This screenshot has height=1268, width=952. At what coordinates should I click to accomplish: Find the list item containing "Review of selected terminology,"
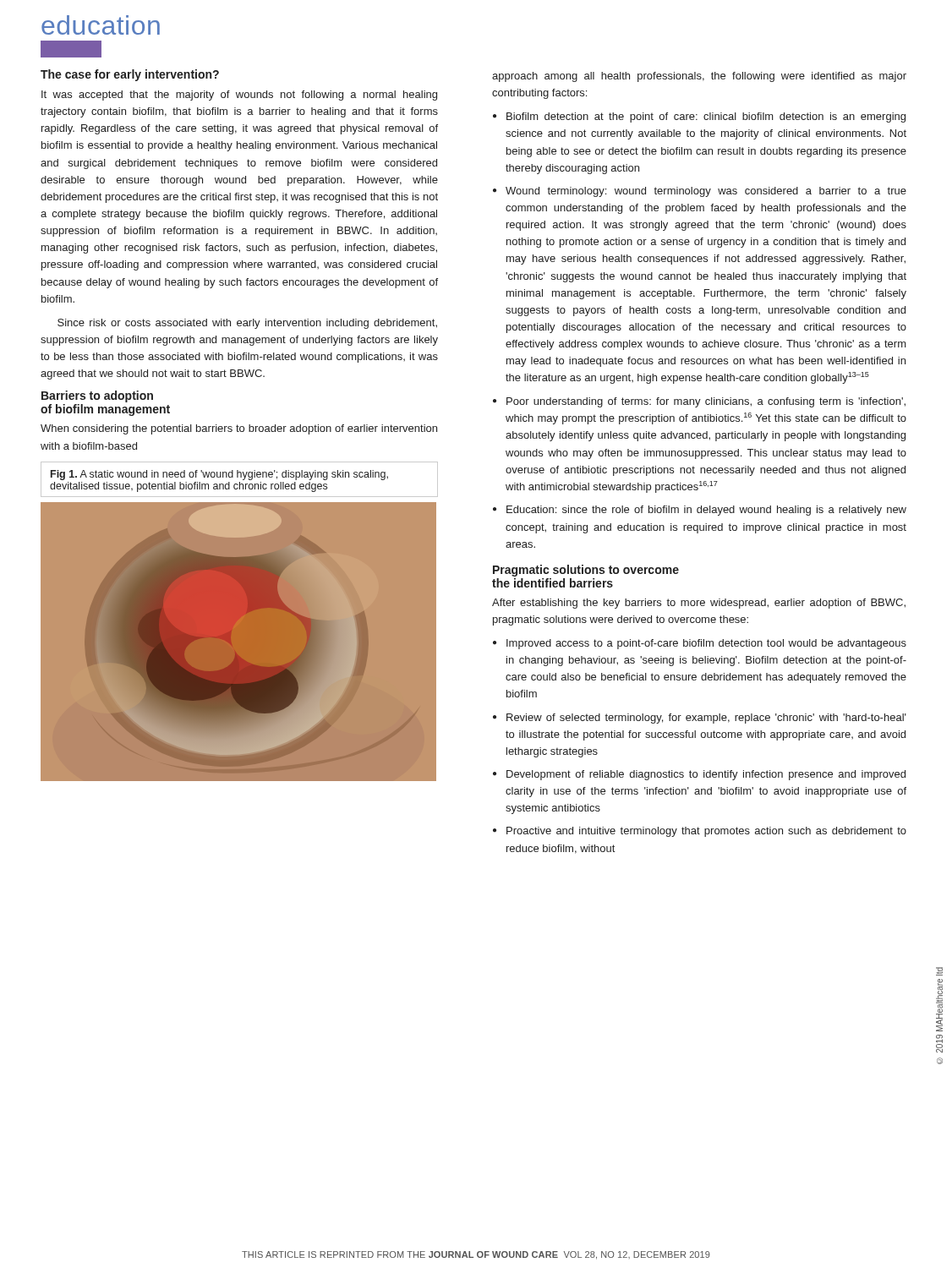pos(699,734)
